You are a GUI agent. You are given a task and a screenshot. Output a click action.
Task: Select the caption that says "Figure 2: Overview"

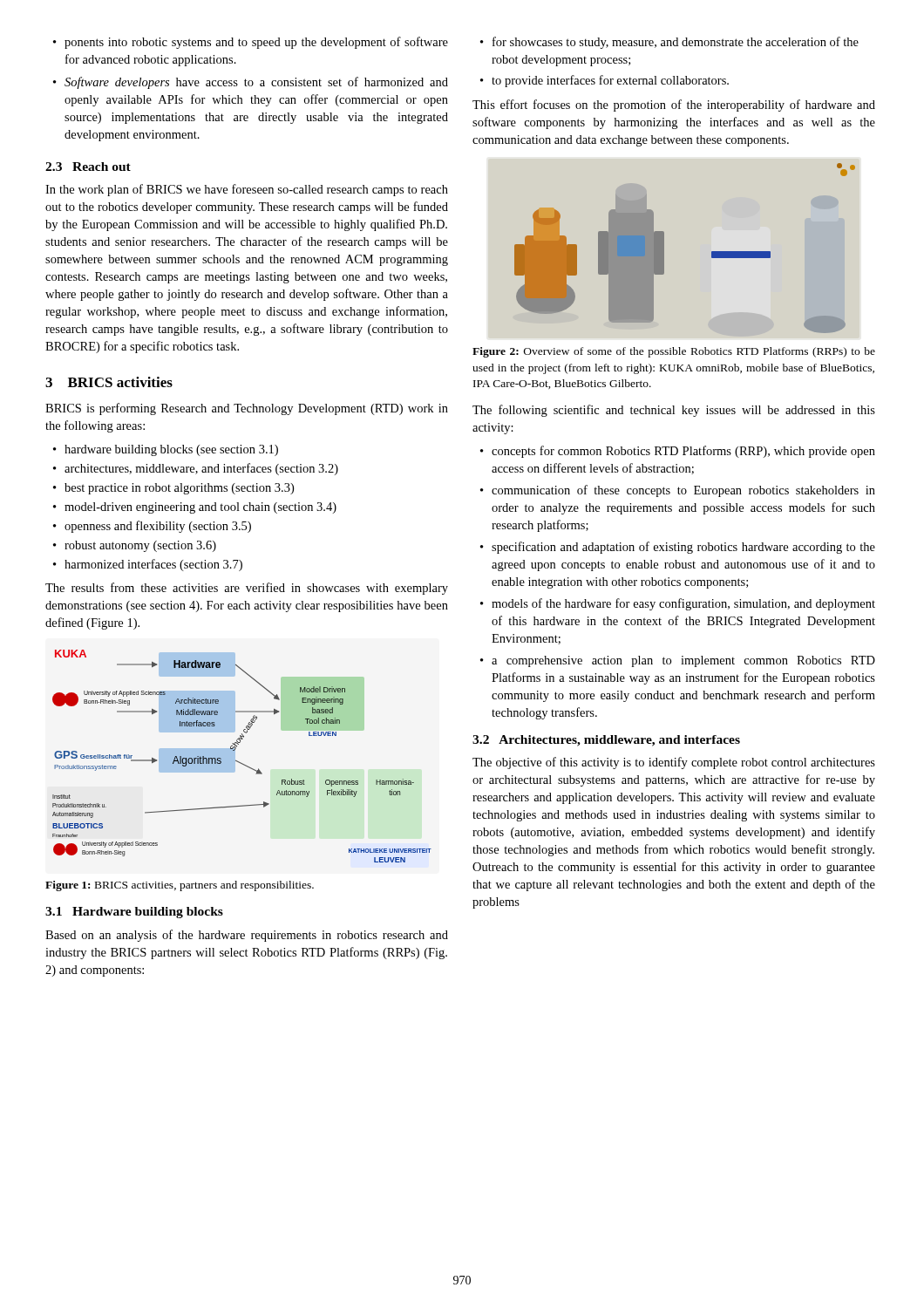674,367
